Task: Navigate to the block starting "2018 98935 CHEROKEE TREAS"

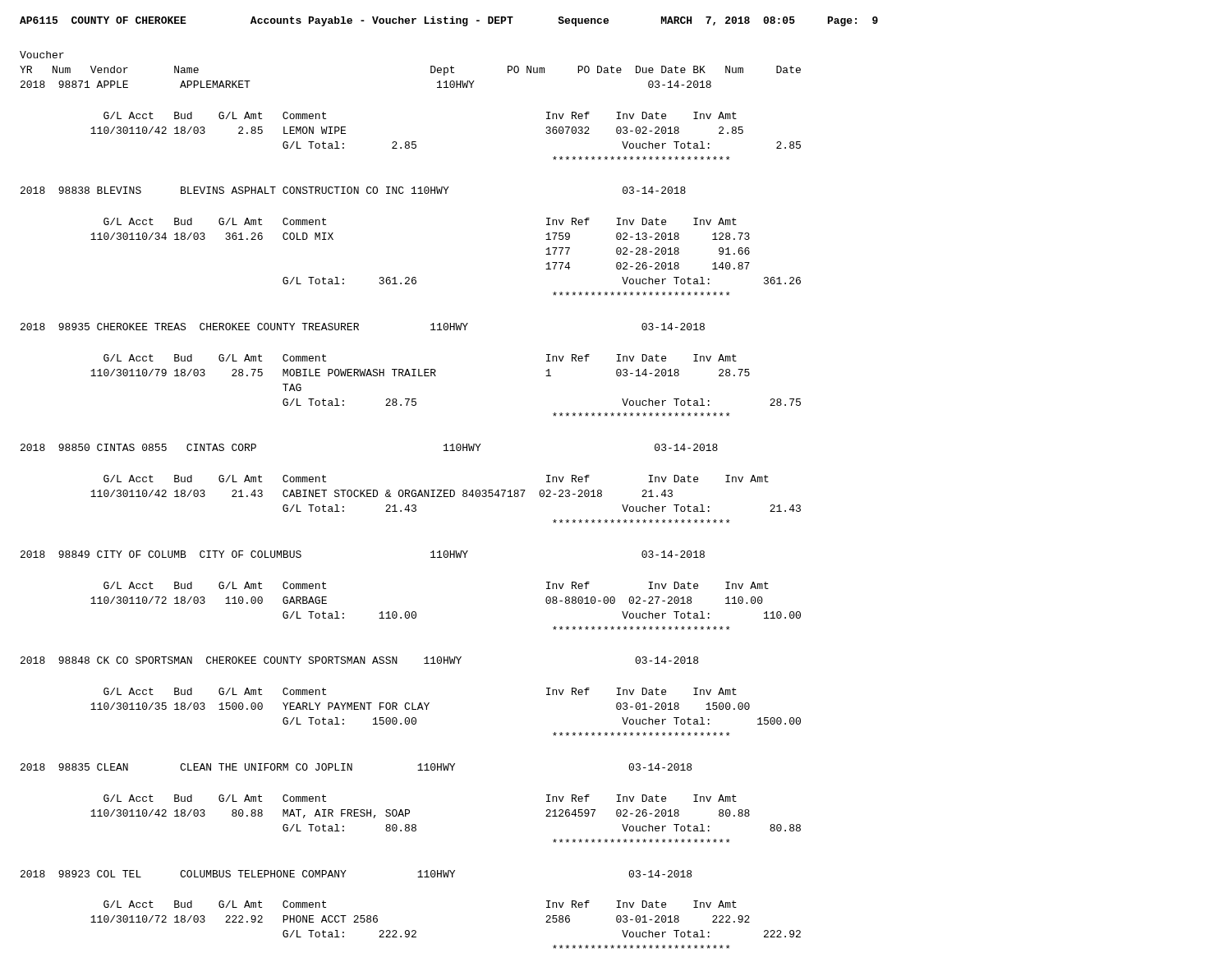Action: (363, 327)
